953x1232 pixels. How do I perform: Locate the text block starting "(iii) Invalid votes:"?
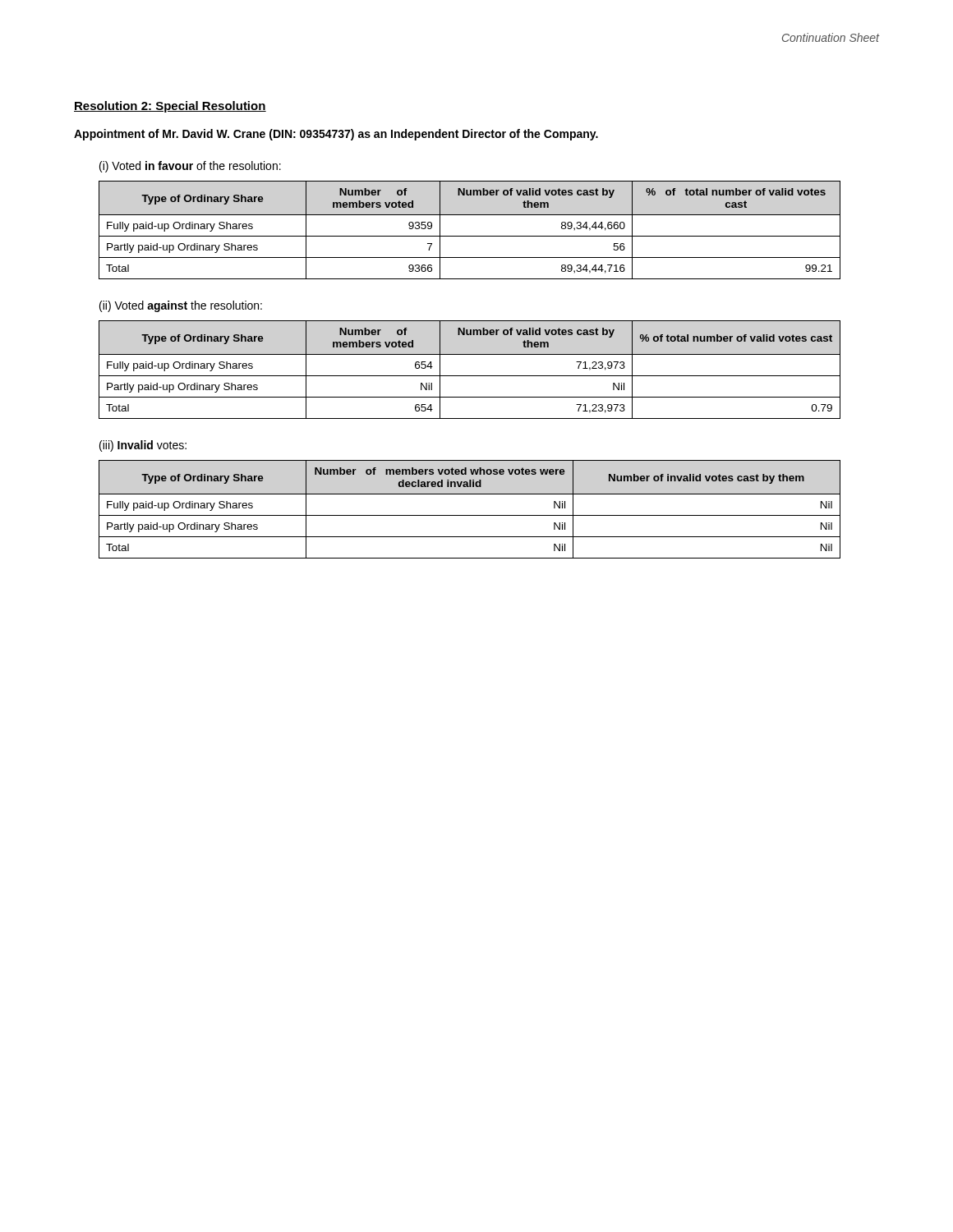143,445
